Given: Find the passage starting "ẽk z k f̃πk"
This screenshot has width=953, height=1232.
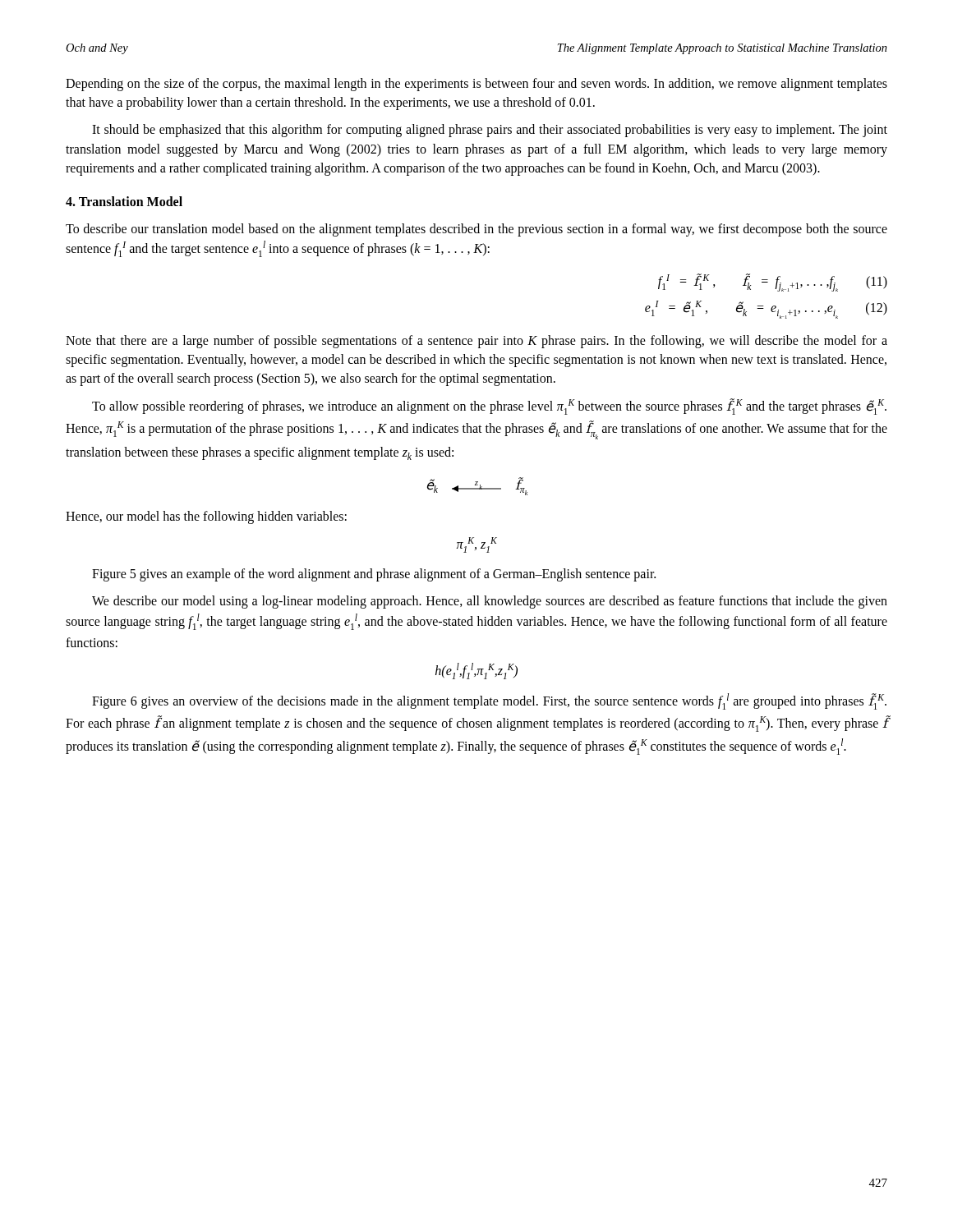Looking at the screenshot, I should (476, 487).
